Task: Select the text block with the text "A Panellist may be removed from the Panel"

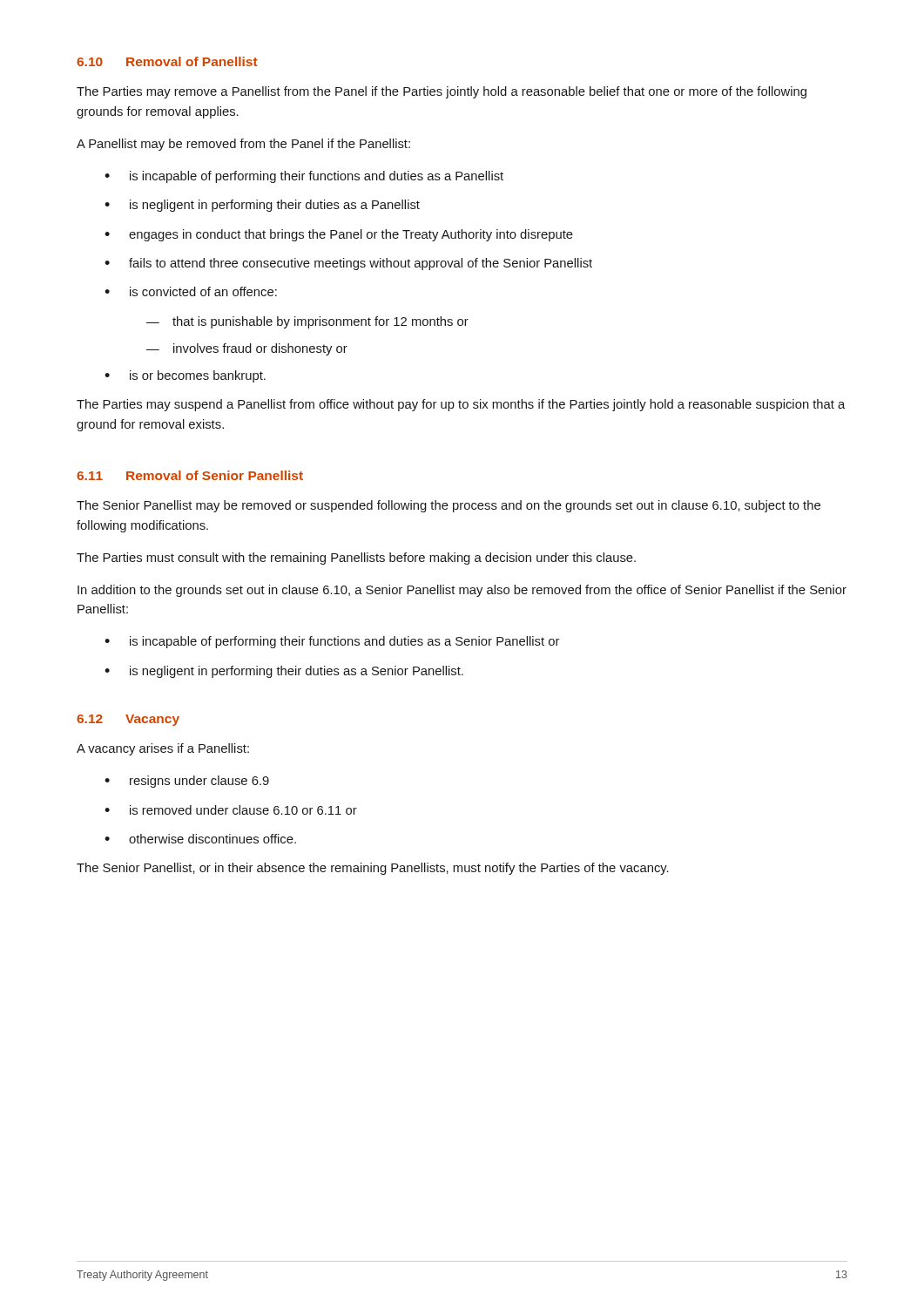Action: [244, 144]
